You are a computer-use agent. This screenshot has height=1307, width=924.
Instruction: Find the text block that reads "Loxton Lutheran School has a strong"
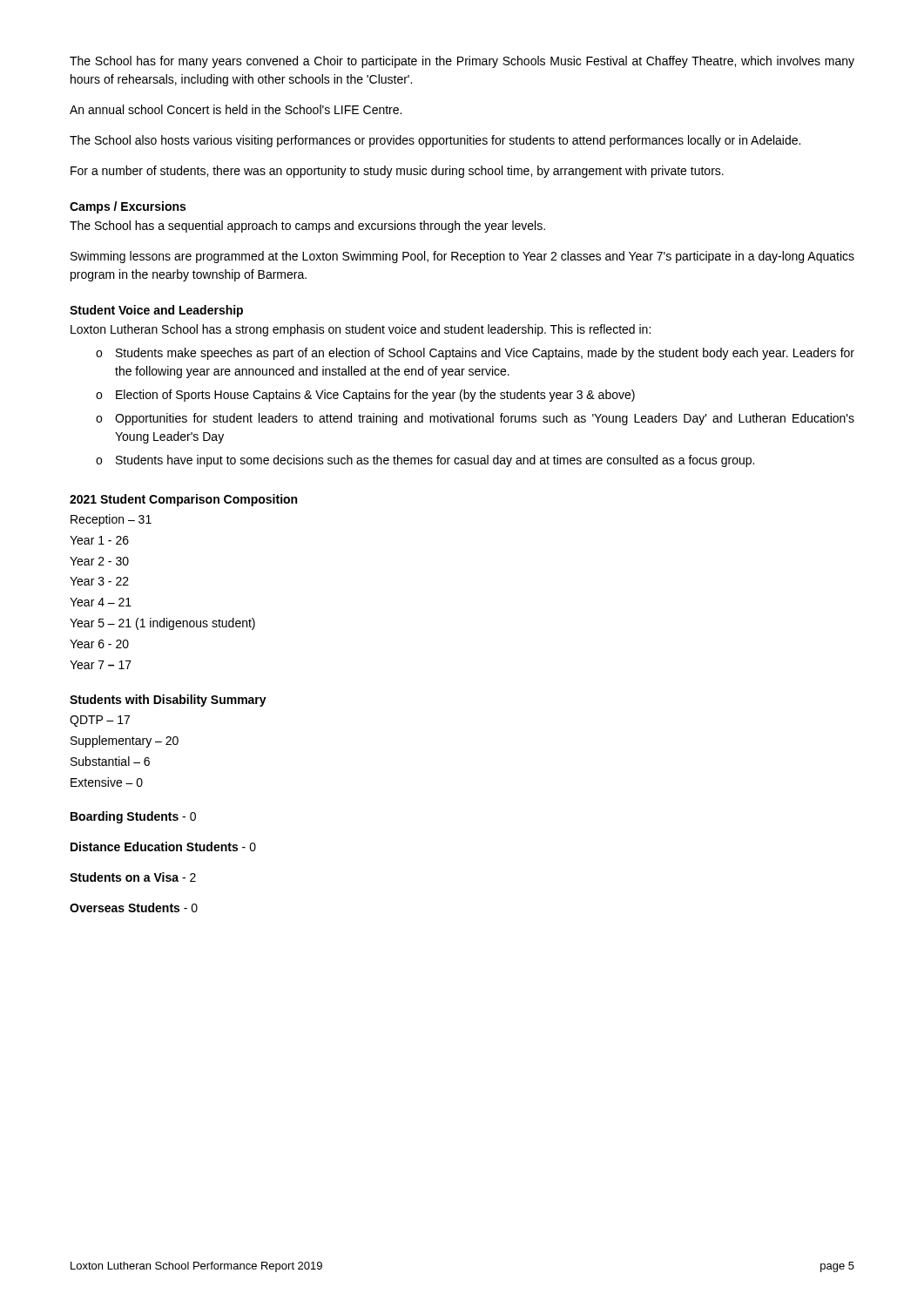point(361,329)
